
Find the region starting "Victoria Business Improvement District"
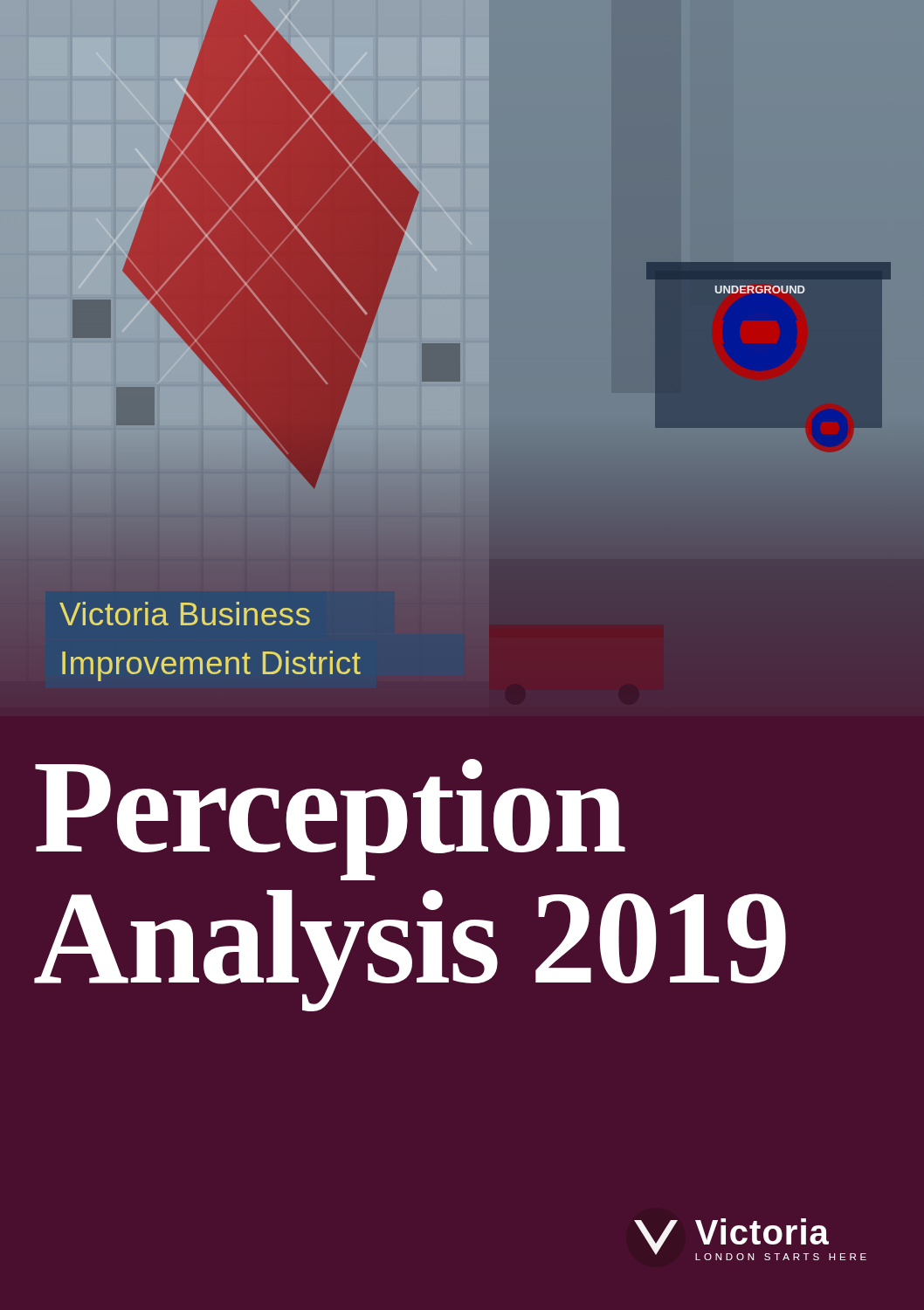(x=211, y=639)
